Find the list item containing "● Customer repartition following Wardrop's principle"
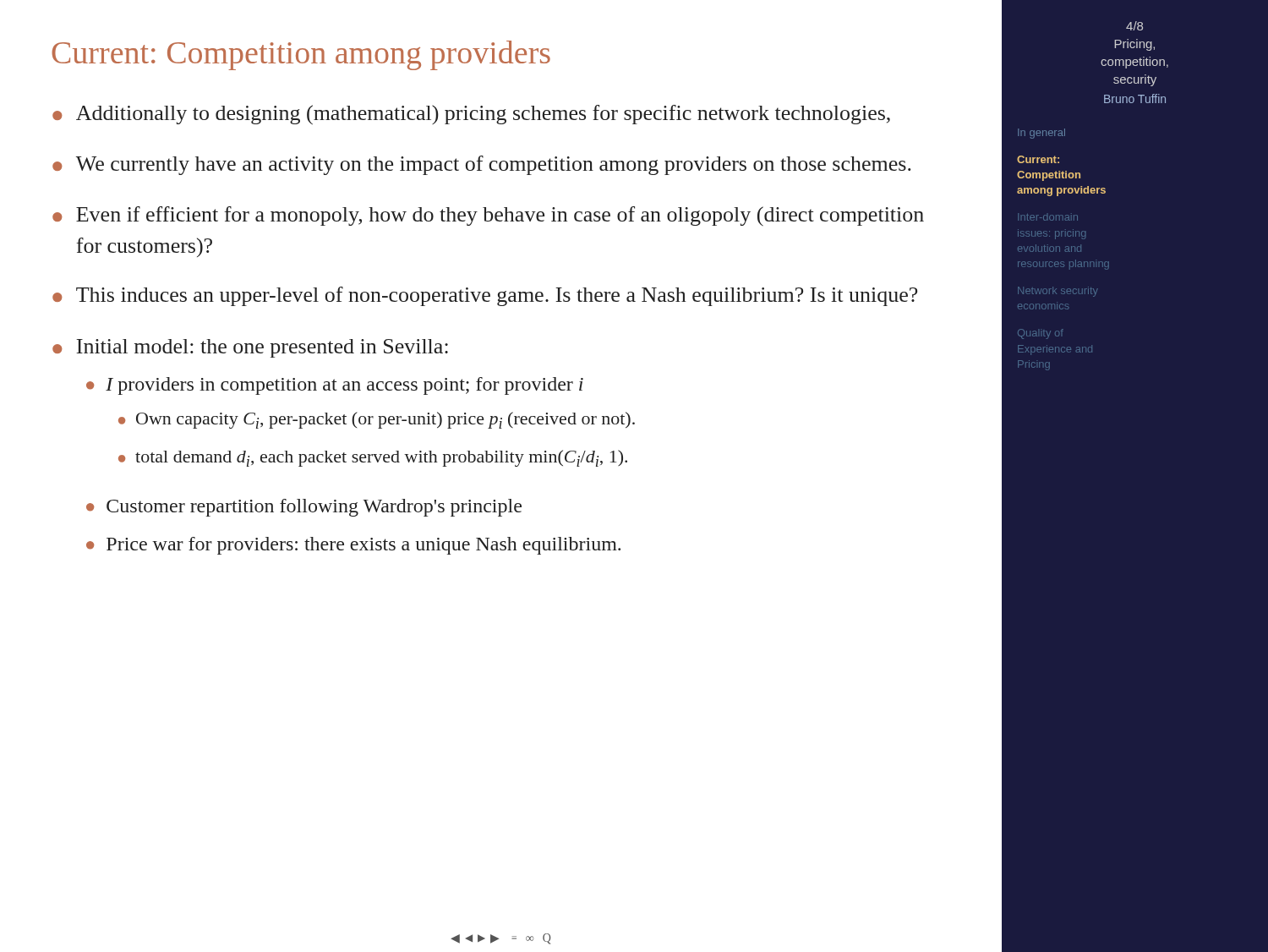This screenshot has width=1268, height=952. click(303, 506)
